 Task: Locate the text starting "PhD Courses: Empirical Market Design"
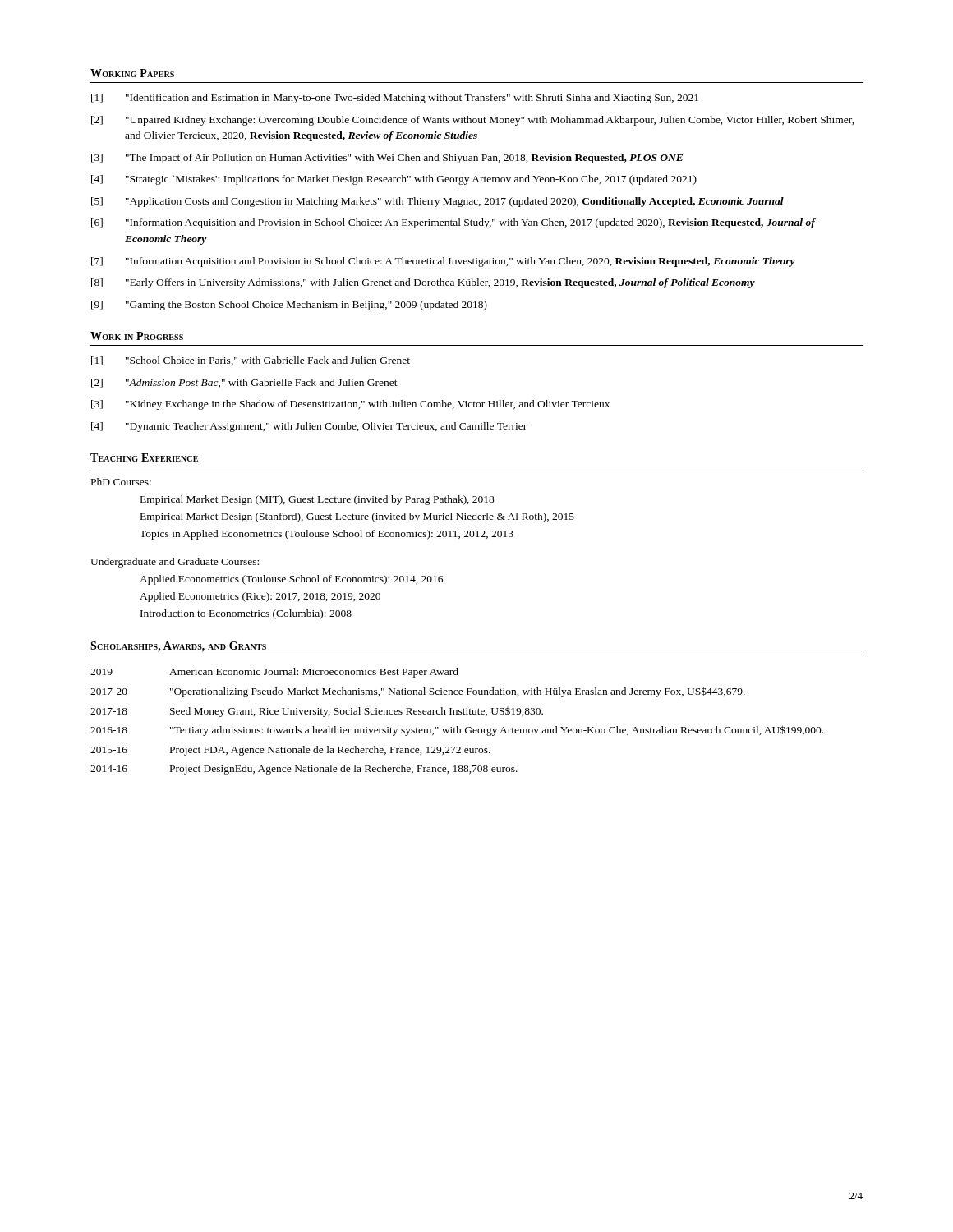(476, 509)
